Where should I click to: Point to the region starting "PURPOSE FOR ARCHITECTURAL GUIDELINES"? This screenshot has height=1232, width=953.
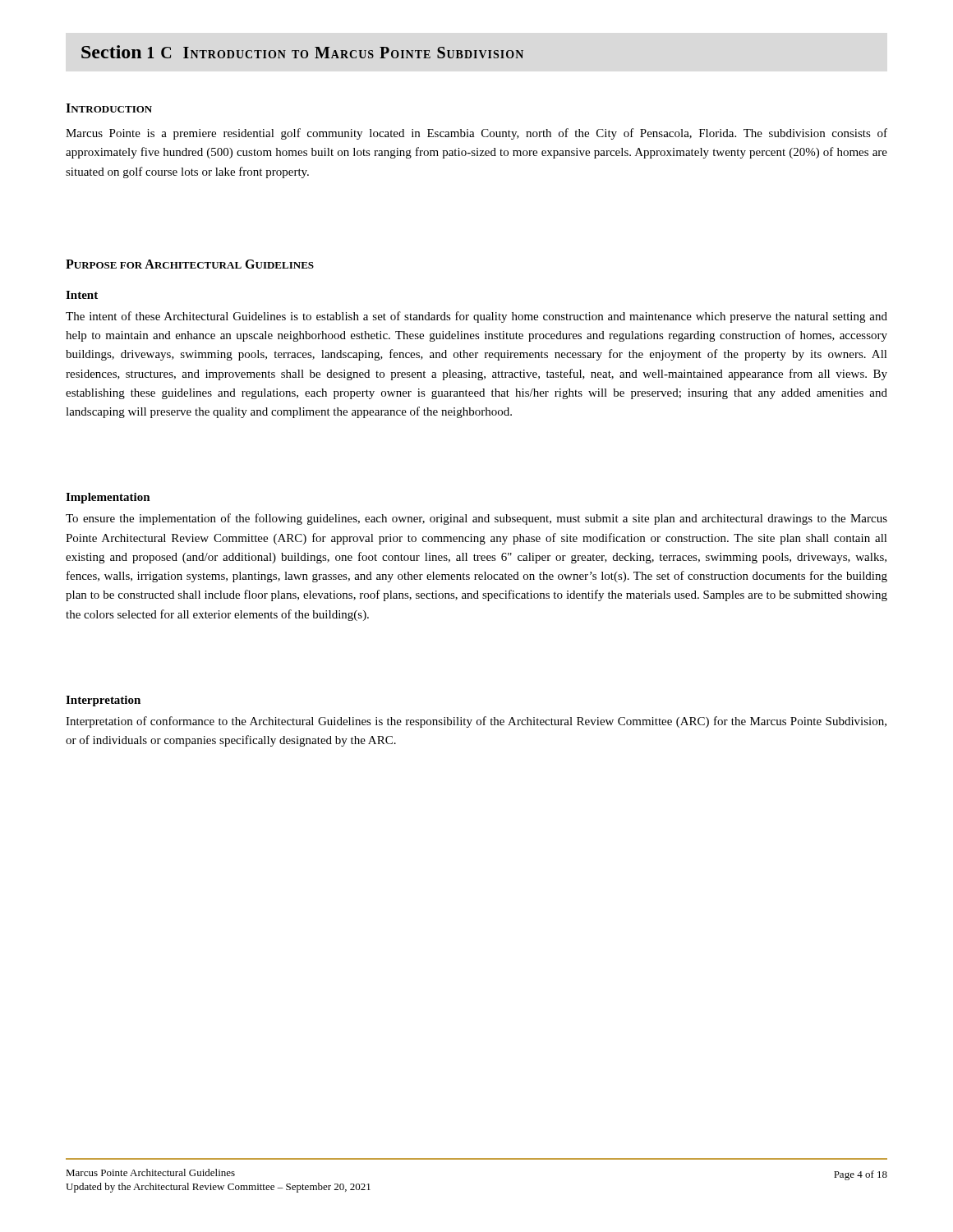[x=190, y=264]
